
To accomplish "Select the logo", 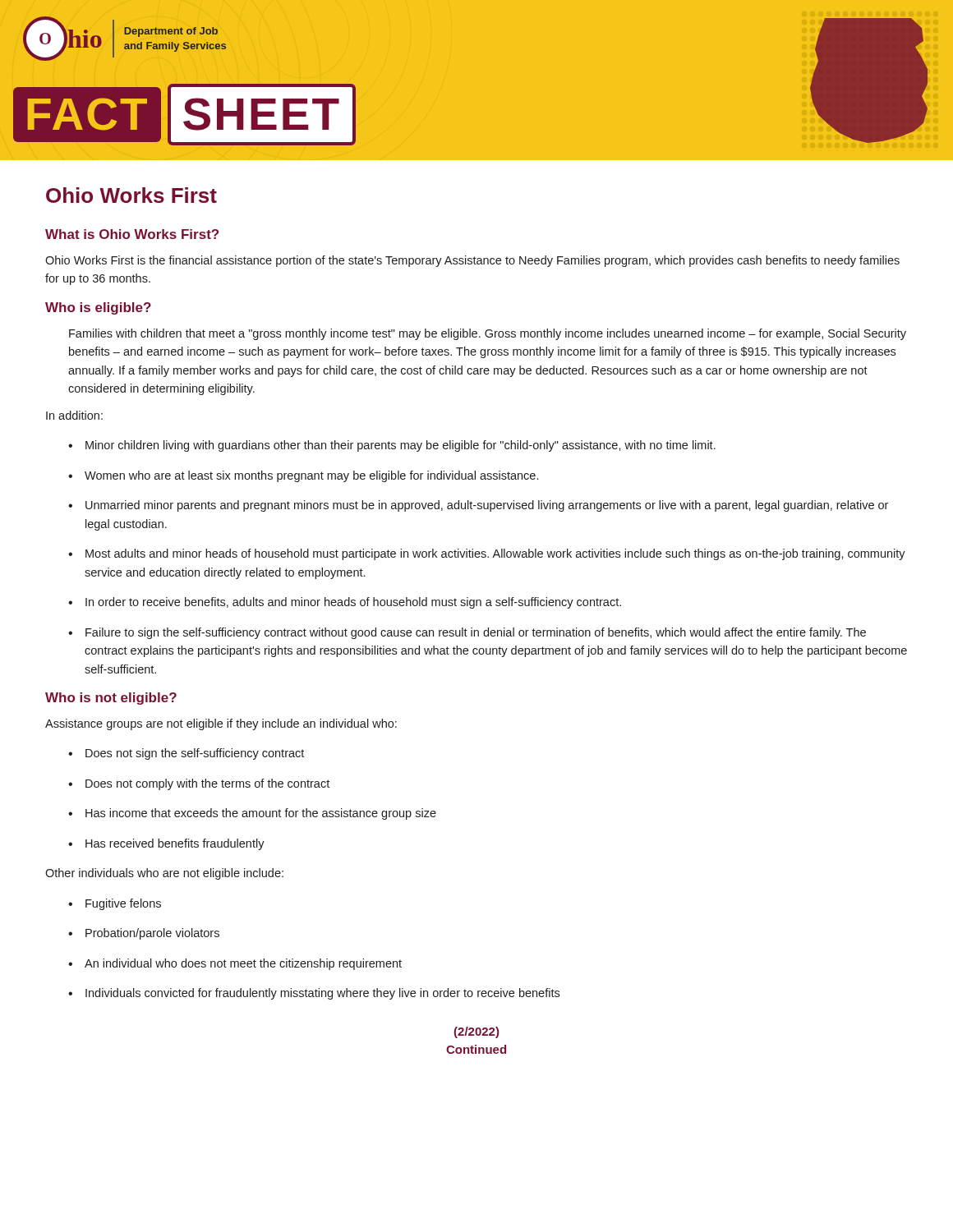I will [476, 80].
